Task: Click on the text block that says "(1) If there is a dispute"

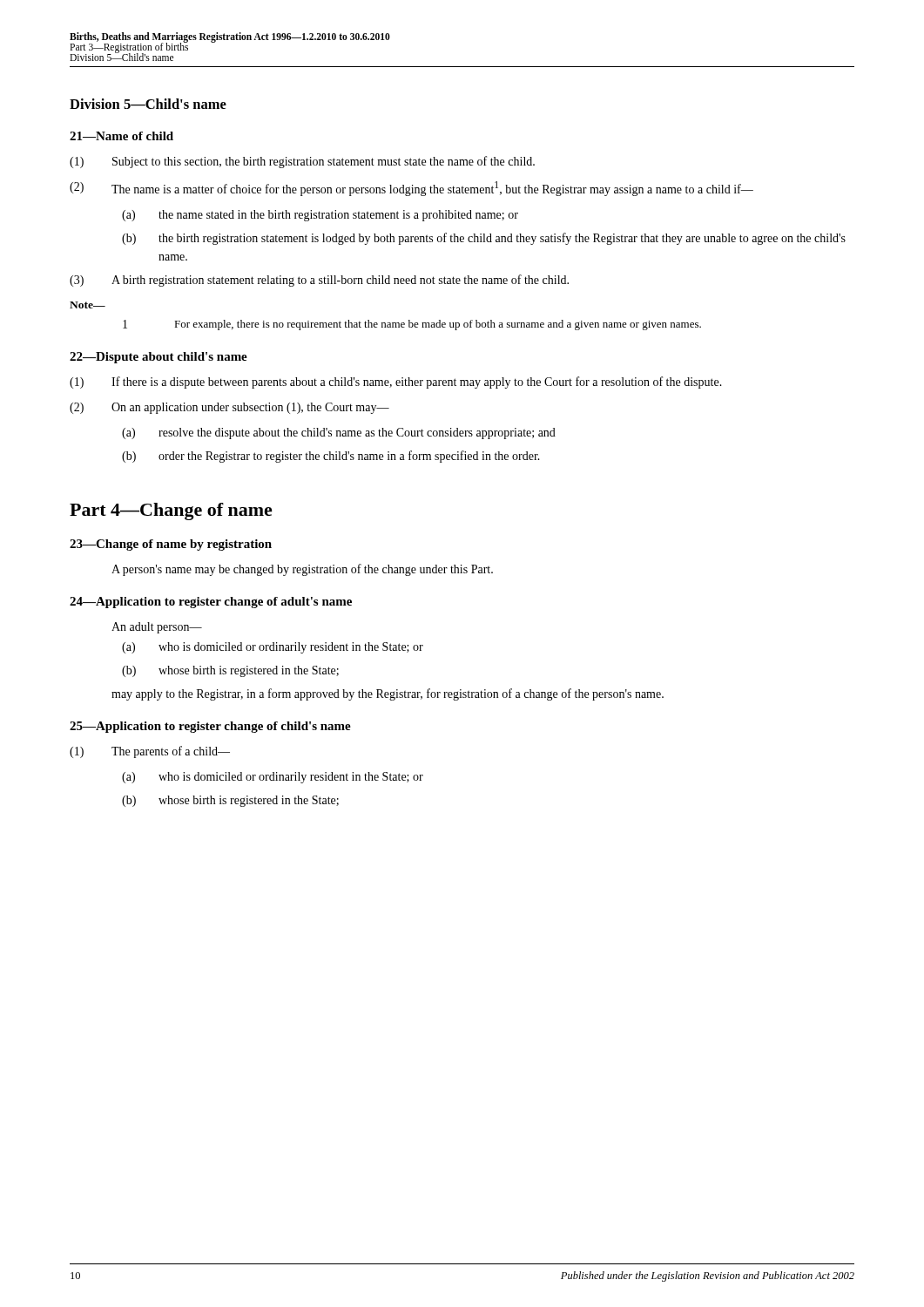Action: 462,382
